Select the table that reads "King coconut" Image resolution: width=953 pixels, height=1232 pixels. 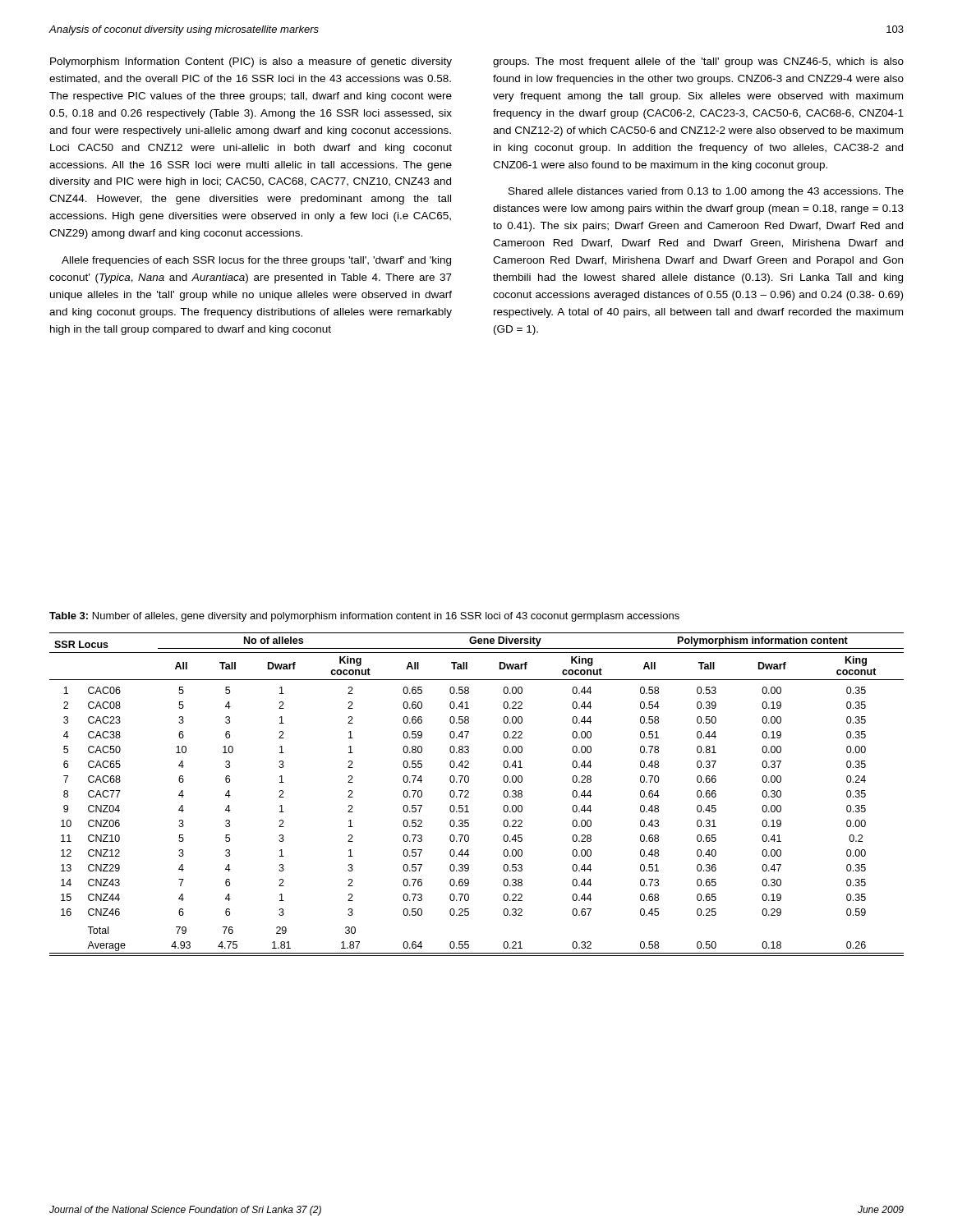pyautogui.click(x=476, y=794)
